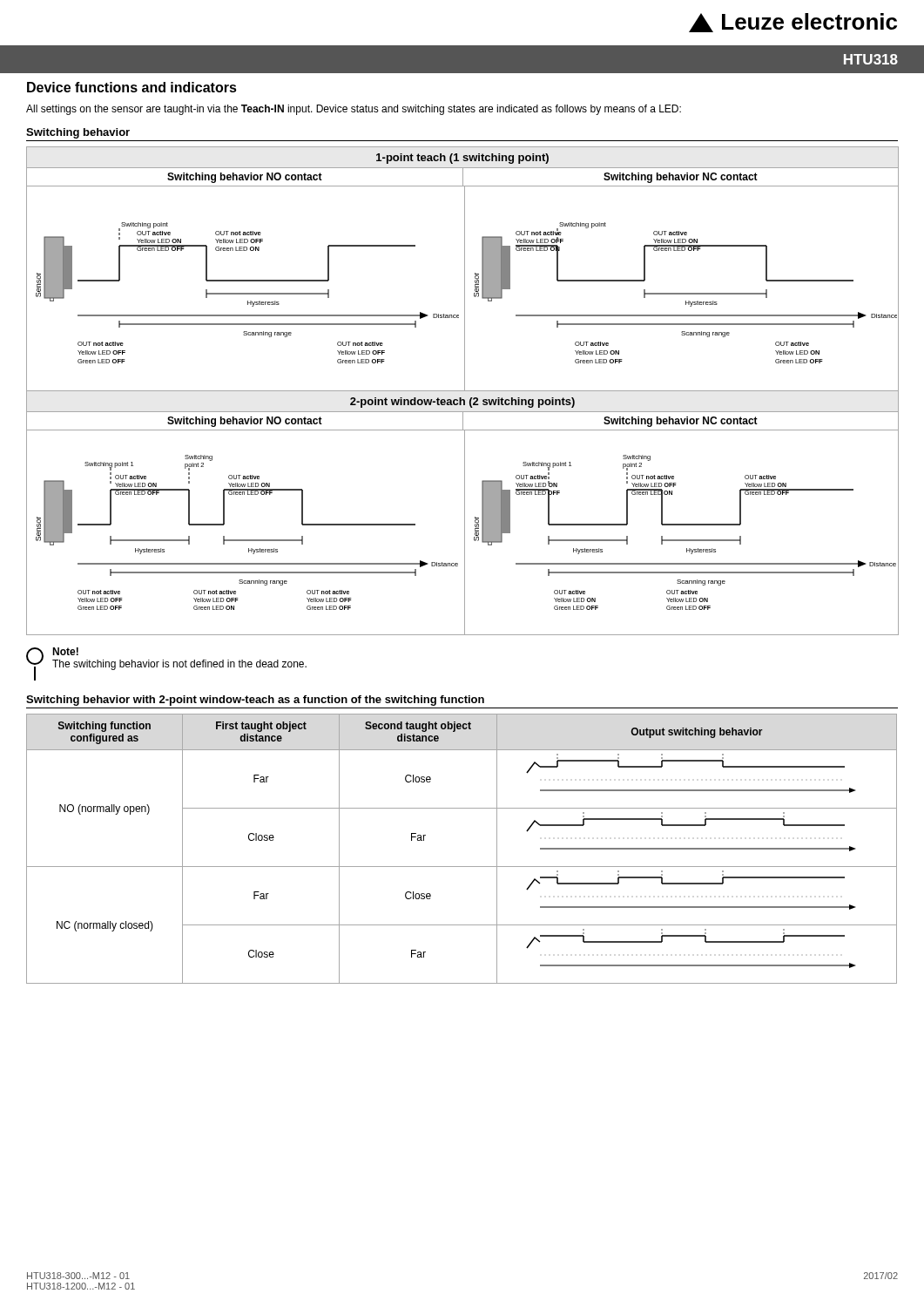This screenshot has height=1307, width=924.
Task: Locate the title with the text "Device functions and indicators"
Action: click(x=131, y=88)
